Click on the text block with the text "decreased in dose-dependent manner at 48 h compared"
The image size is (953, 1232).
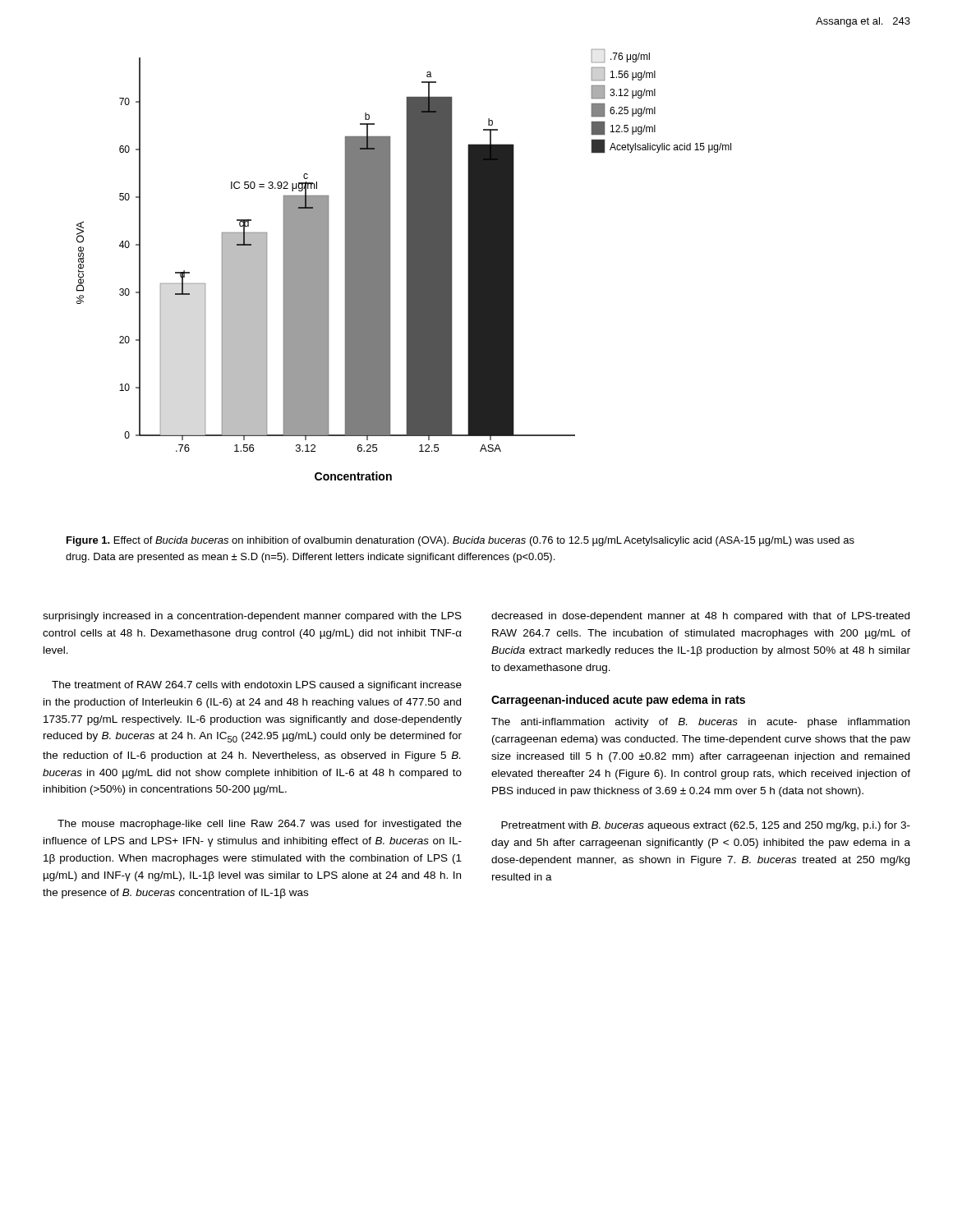point(701,641)
